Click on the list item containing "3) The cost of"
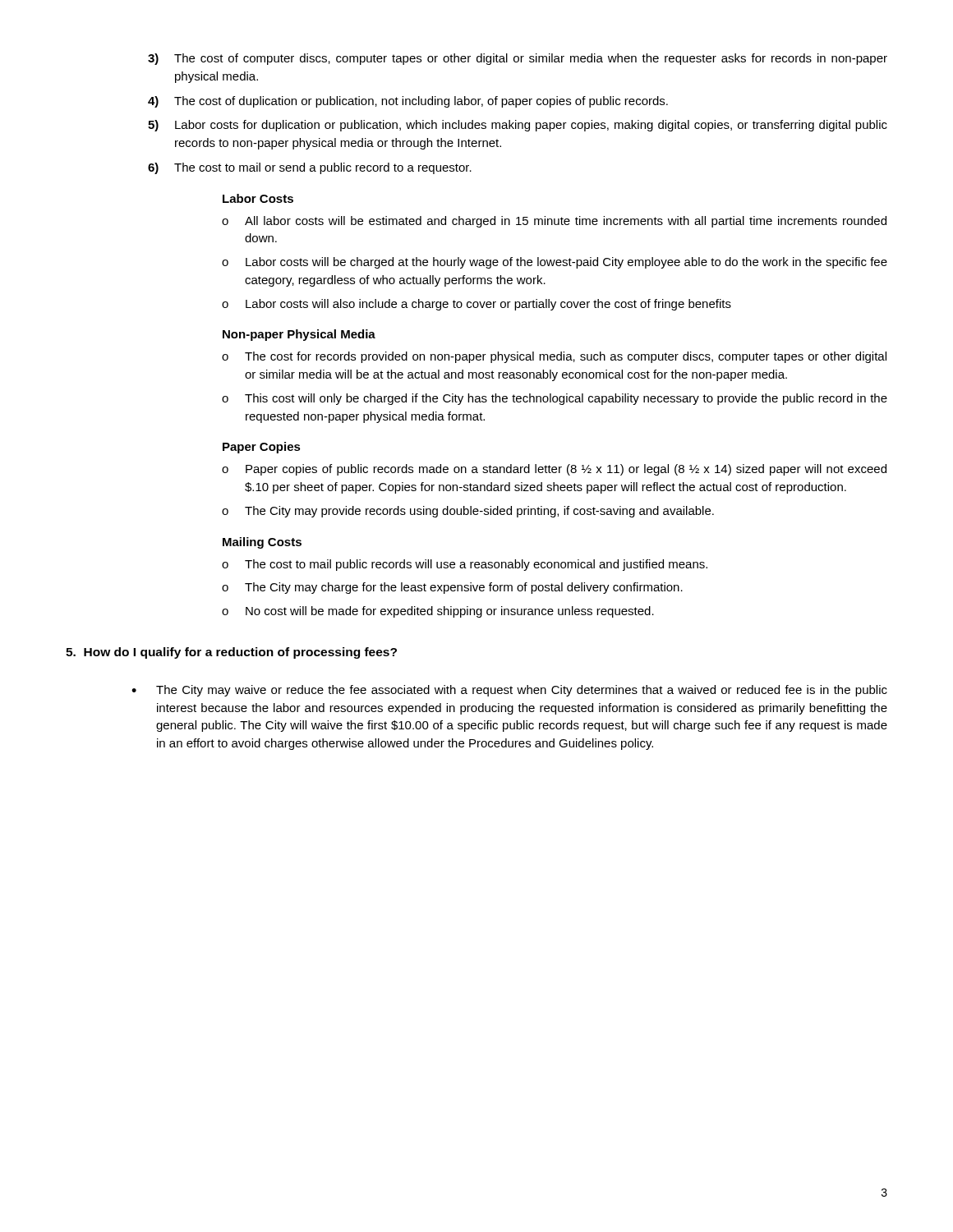 pyautogui.click(x=518, y=67)
